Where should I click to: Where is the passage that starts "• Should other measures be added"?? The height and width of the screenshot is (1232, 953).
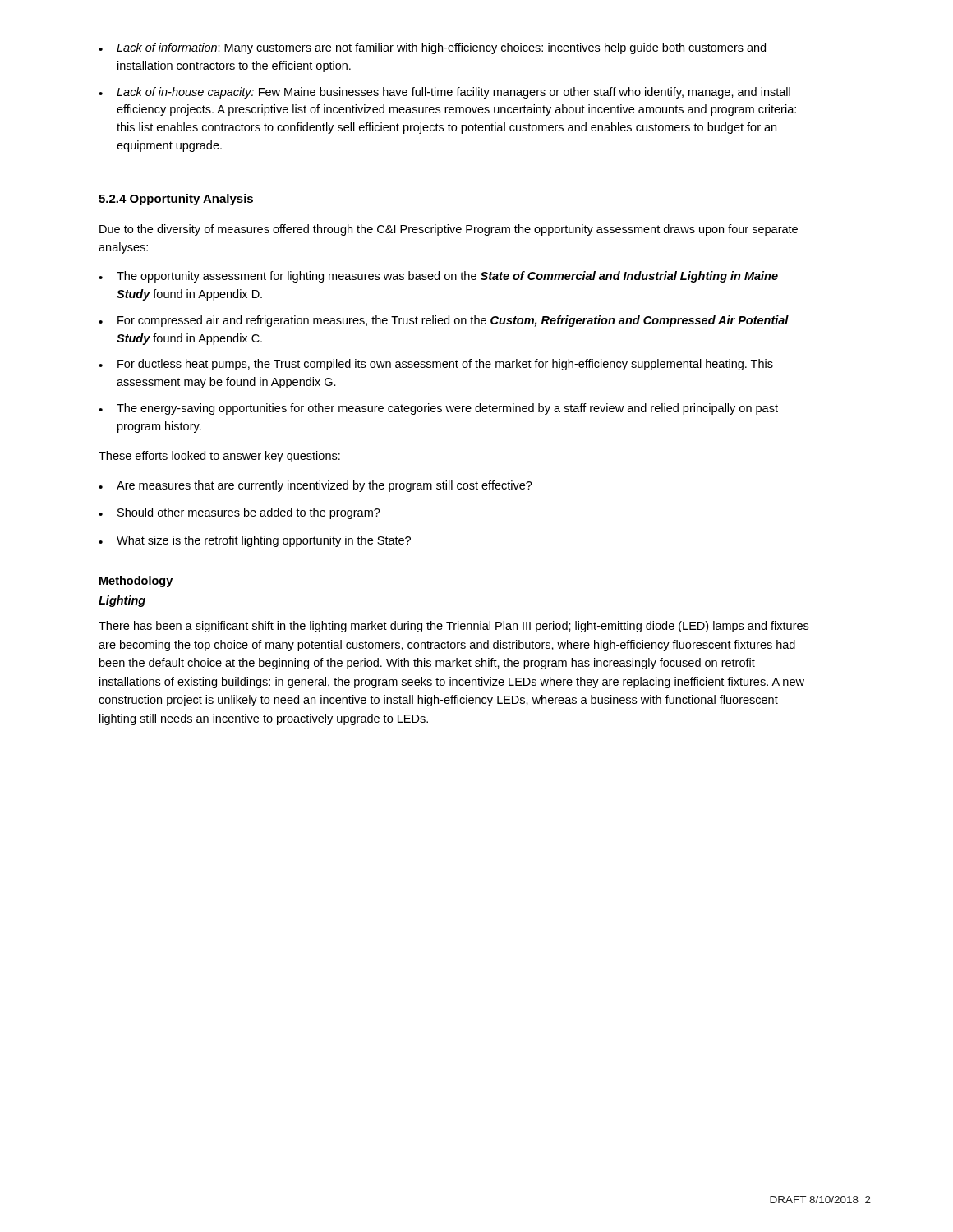(239, 513)
